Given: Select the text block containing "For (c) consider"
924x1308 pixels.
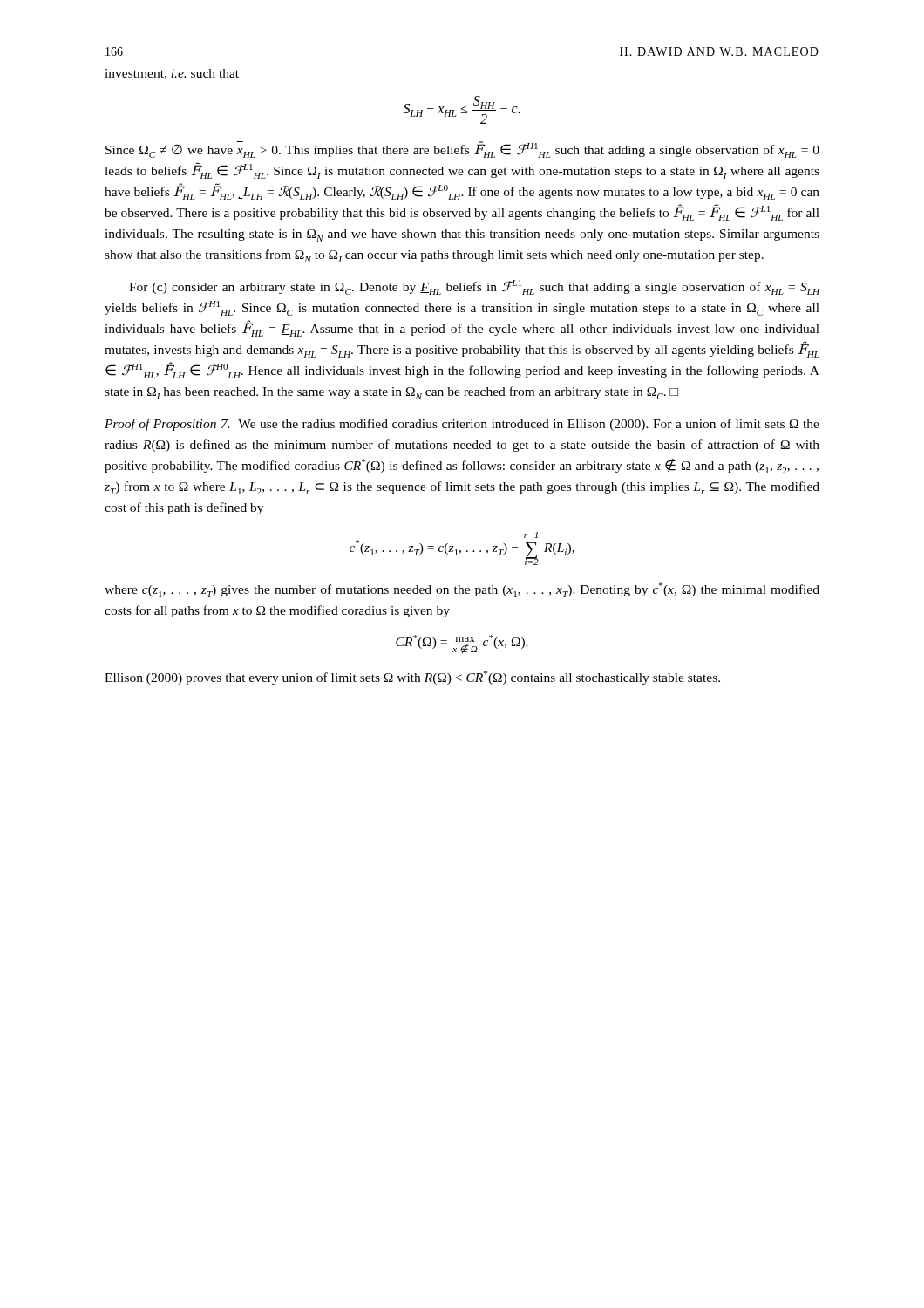Looking at the screenshot, I should pyautogui.click(x=462, y=339).
